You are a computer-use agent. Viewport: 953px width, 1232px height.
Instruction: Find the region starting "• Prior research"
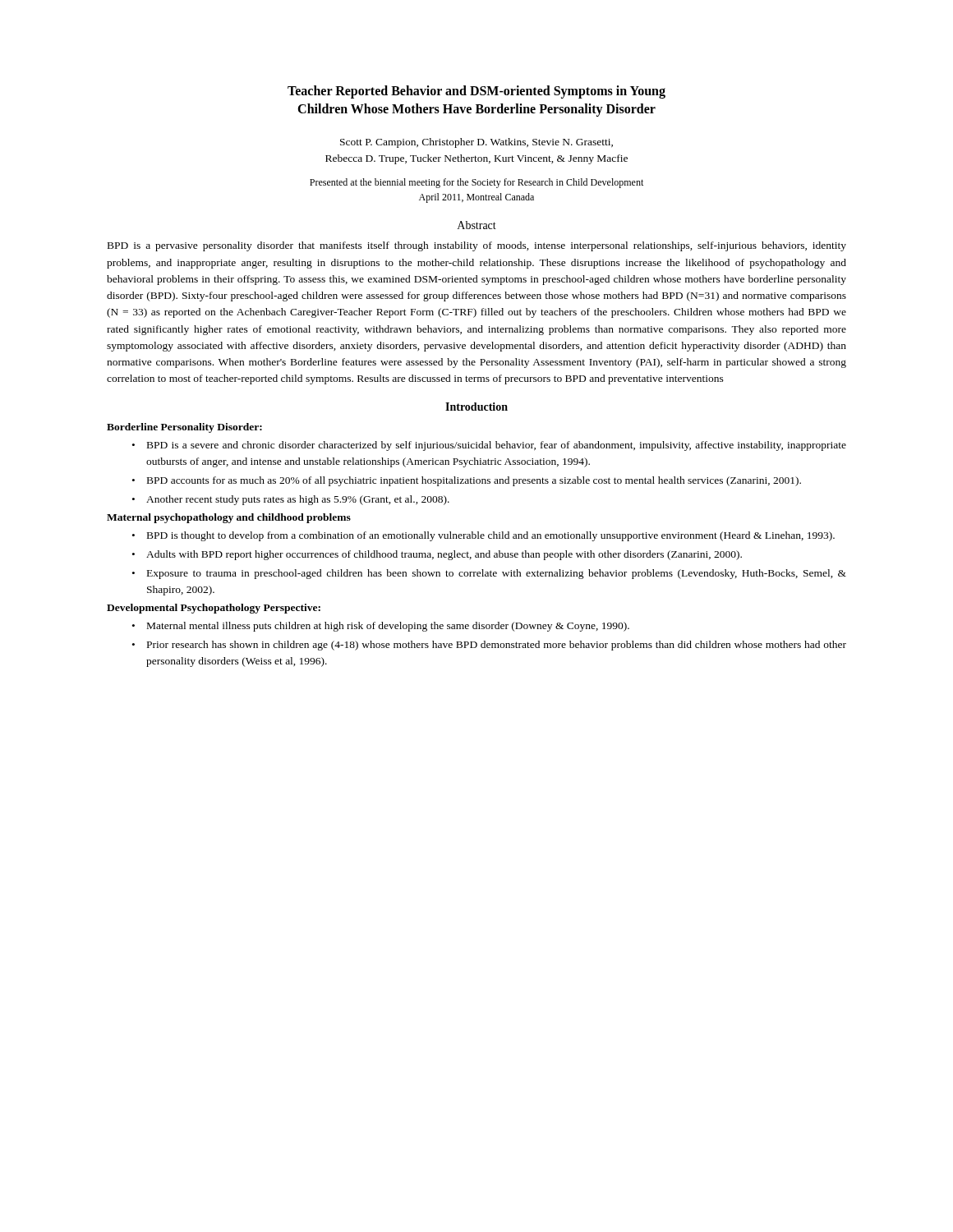coord(489,653)
